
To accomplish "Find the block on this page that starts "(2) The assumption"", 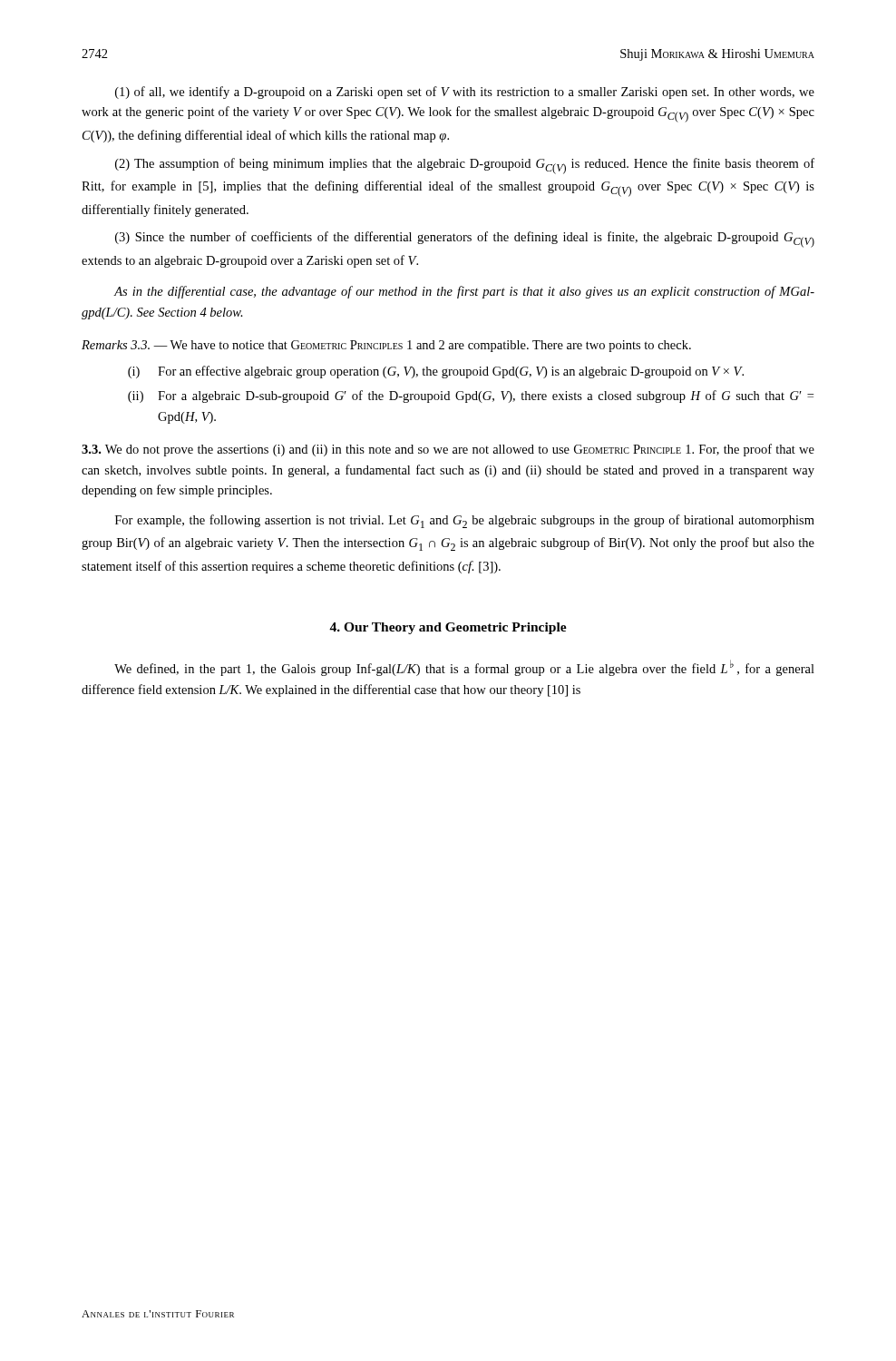I will [x=448, y=186].
